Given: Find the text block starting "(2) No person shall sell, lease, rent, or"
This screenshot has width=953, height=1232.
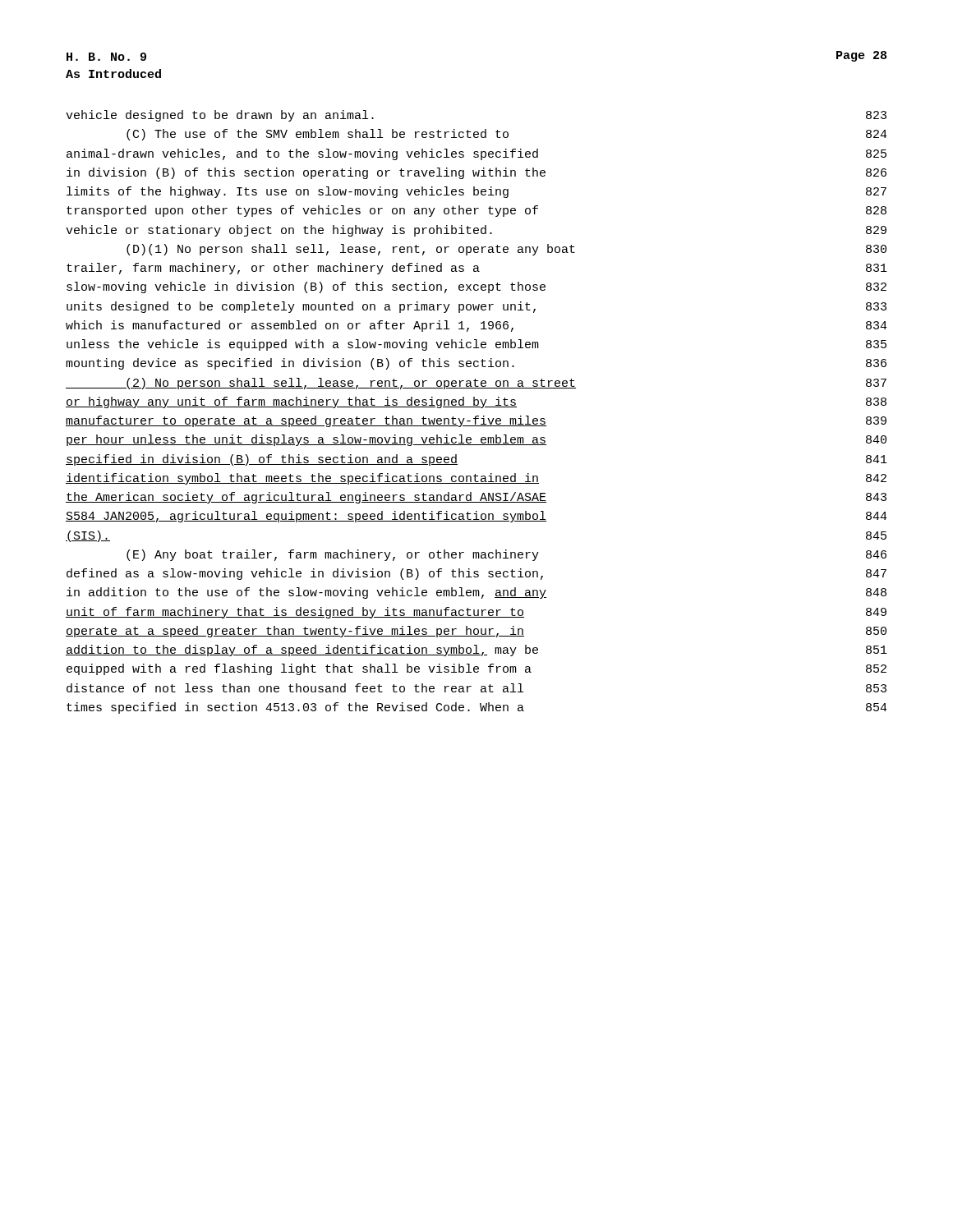Looking at the screenshot, I should click(476, 384).
